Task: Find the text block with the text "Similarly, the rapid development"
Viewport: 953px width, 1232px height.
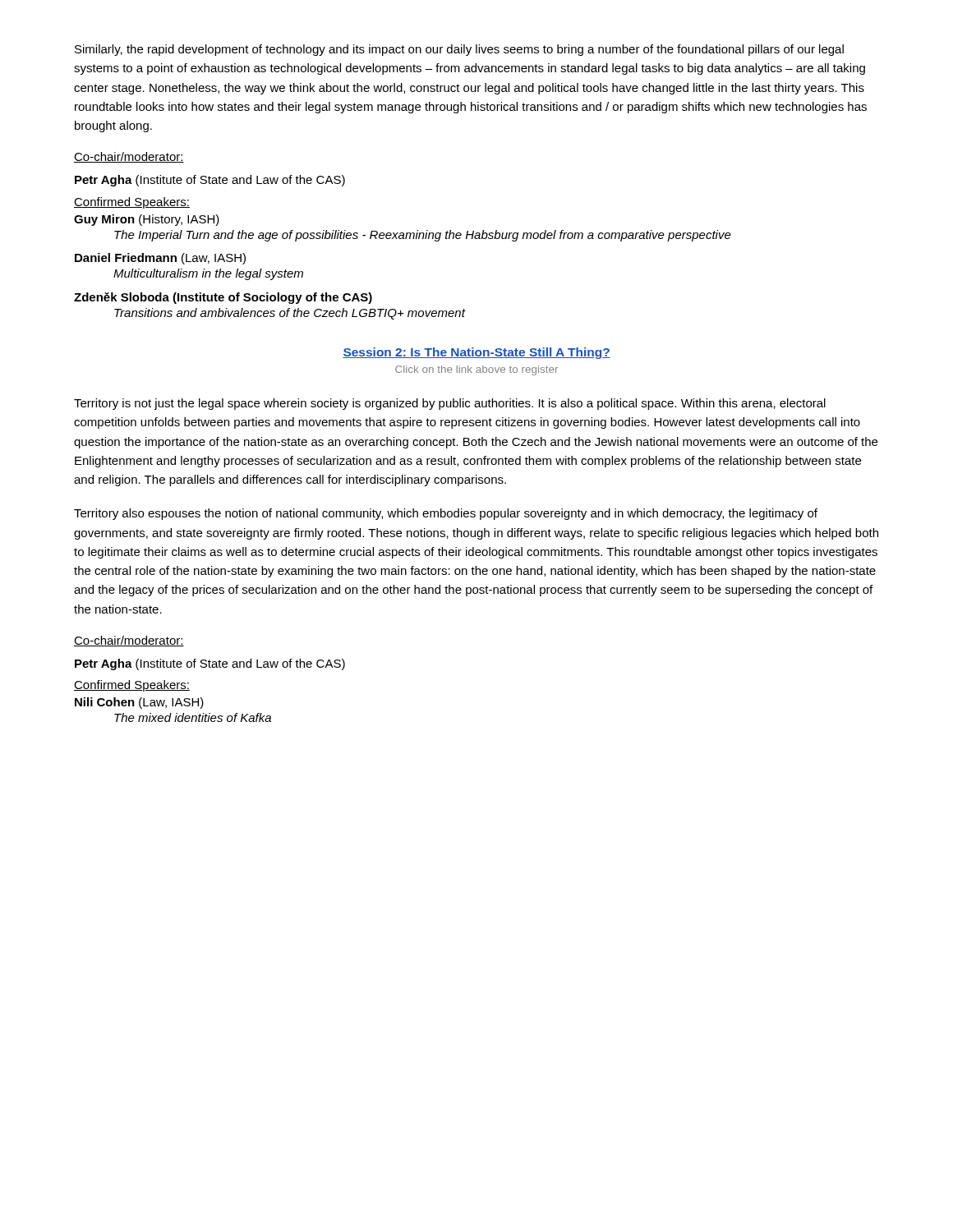Action: point(471,87)
